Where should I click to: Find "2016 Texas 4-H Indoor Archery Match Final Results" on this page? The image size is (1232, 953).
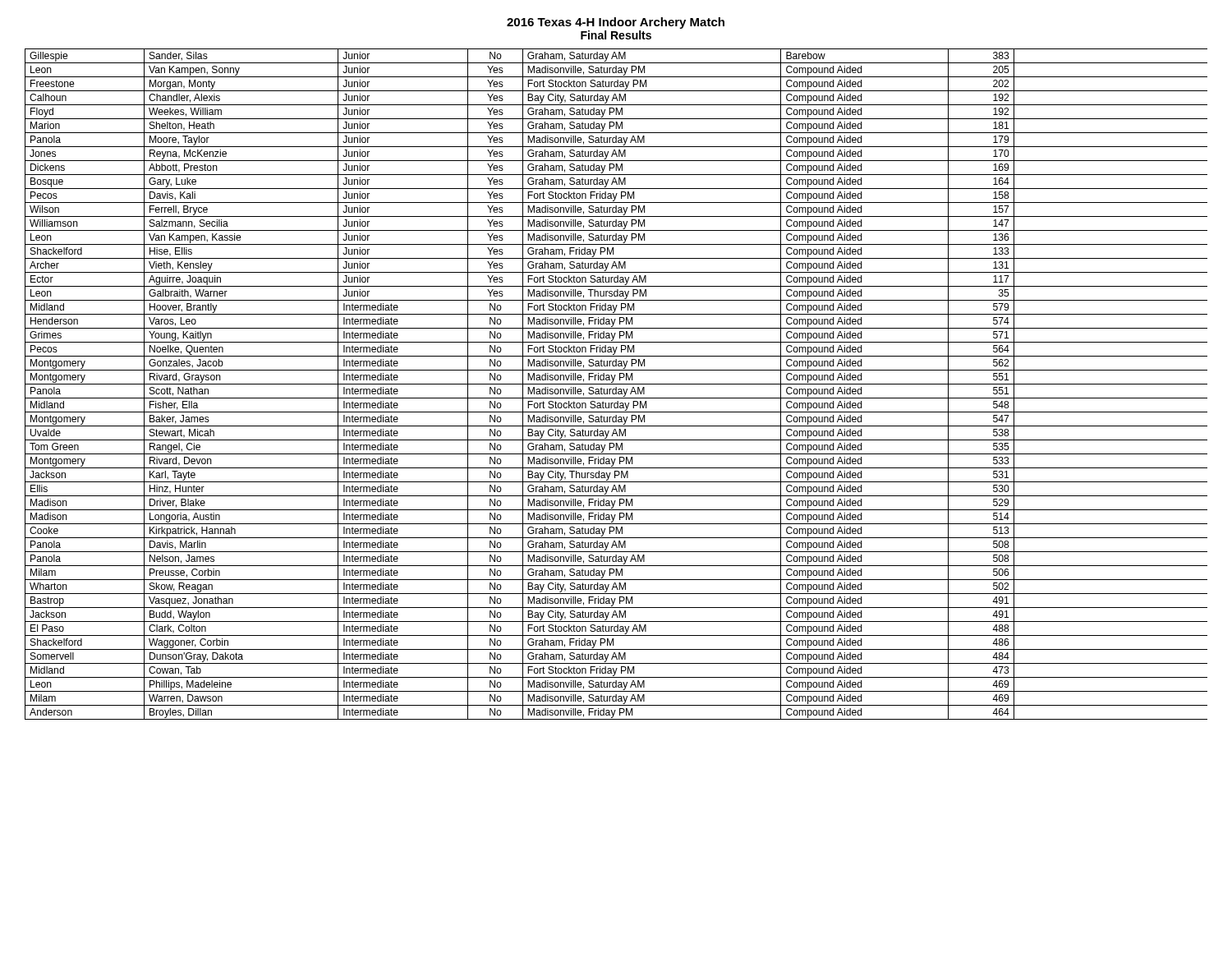[616, 28]
